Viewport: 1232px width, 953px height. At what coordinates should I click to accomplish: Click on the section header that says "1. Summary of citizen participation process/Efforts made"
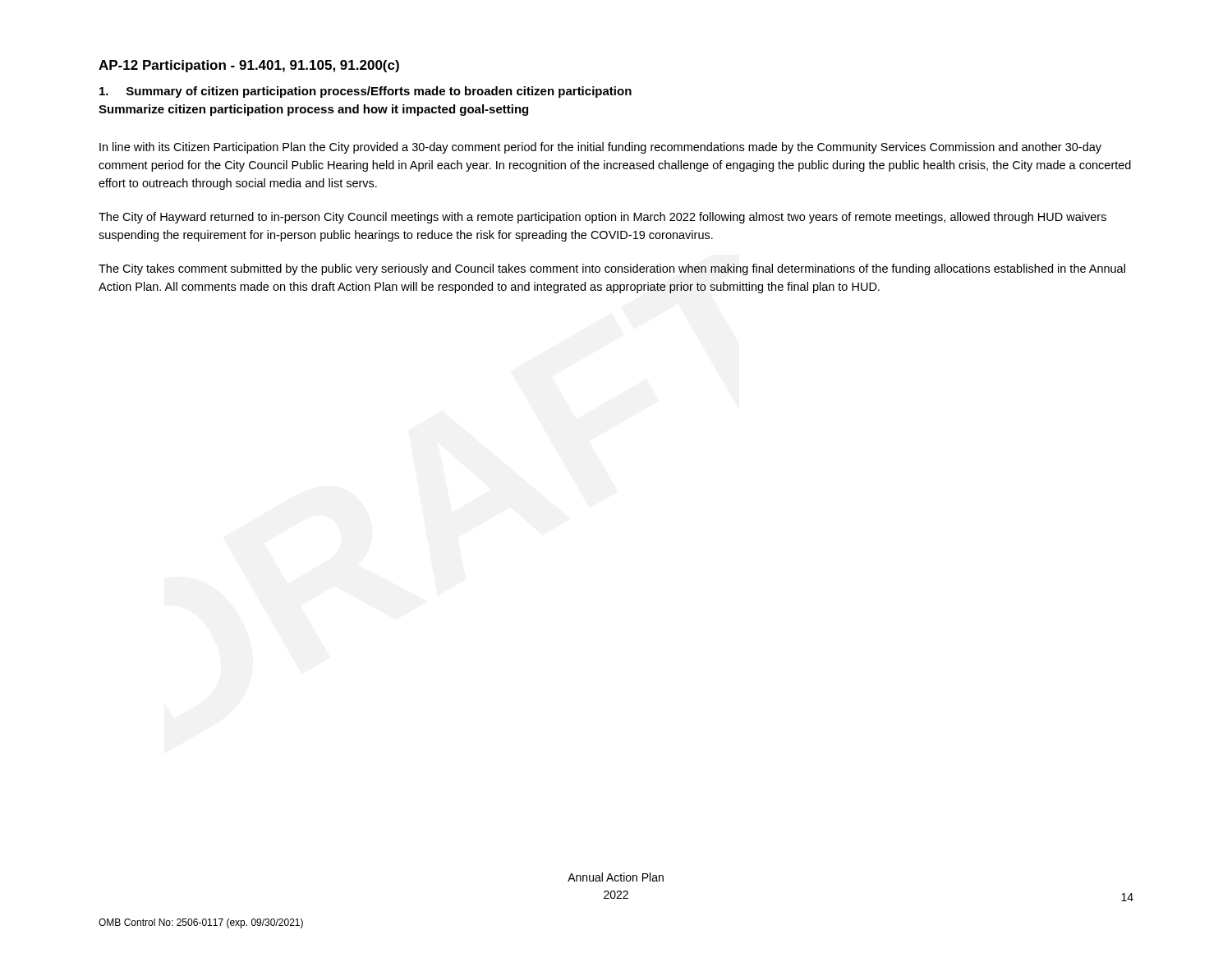[x=365, y=100]
